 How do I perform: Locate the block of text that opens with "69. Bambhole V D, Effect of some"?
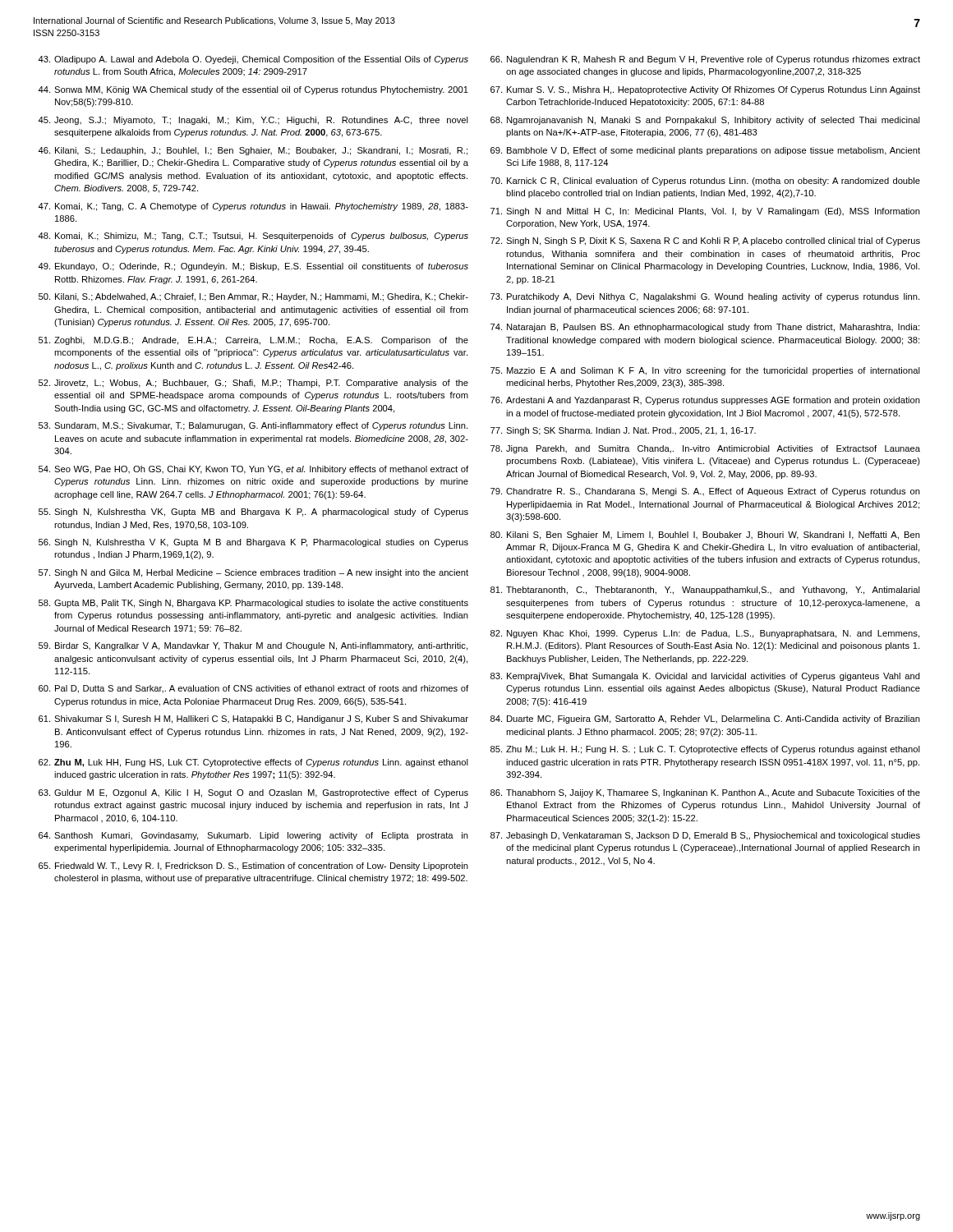[x=702, y=157]
